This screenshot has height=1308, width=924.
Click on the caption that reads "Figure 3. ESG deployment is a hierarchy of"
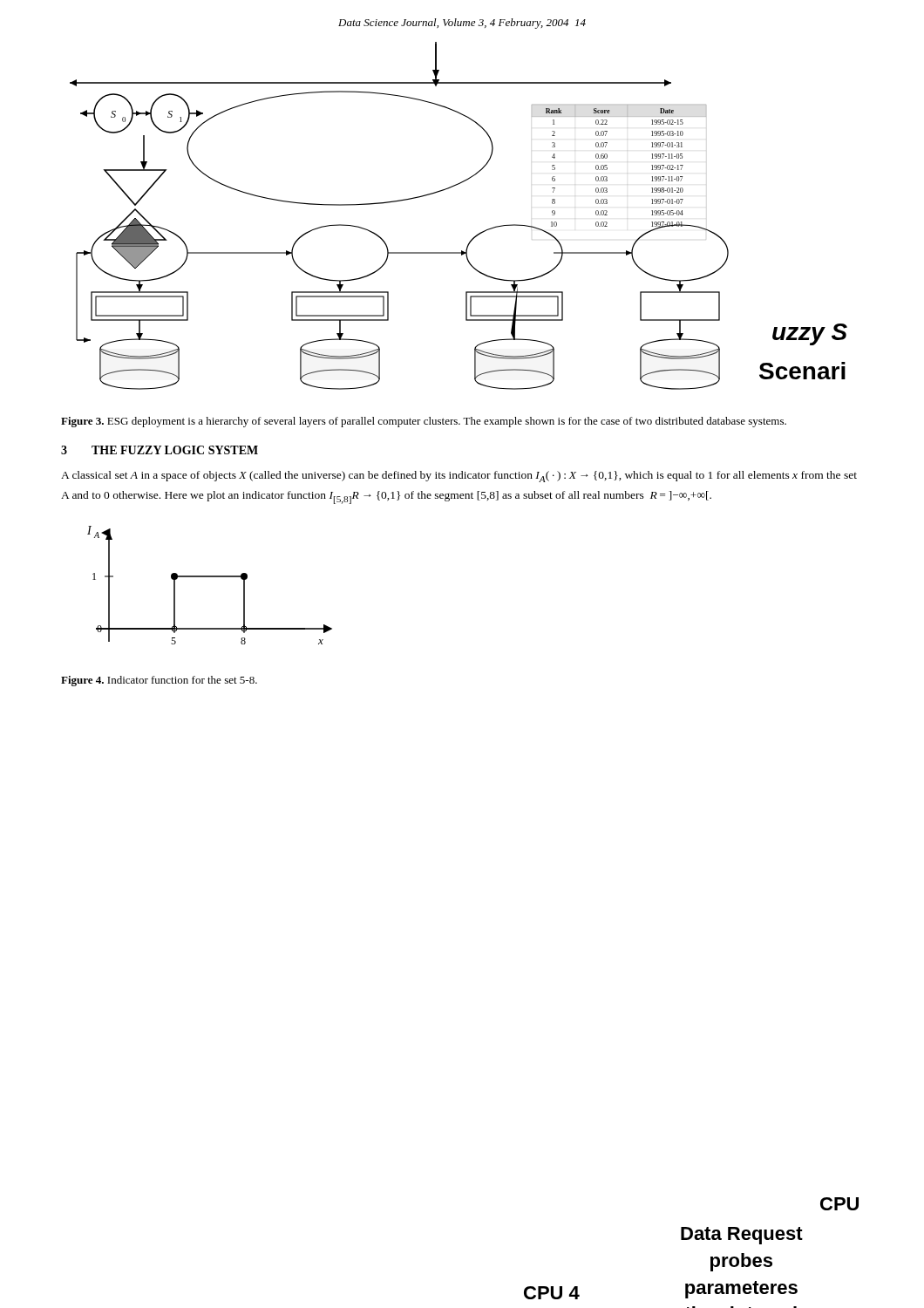424,421
